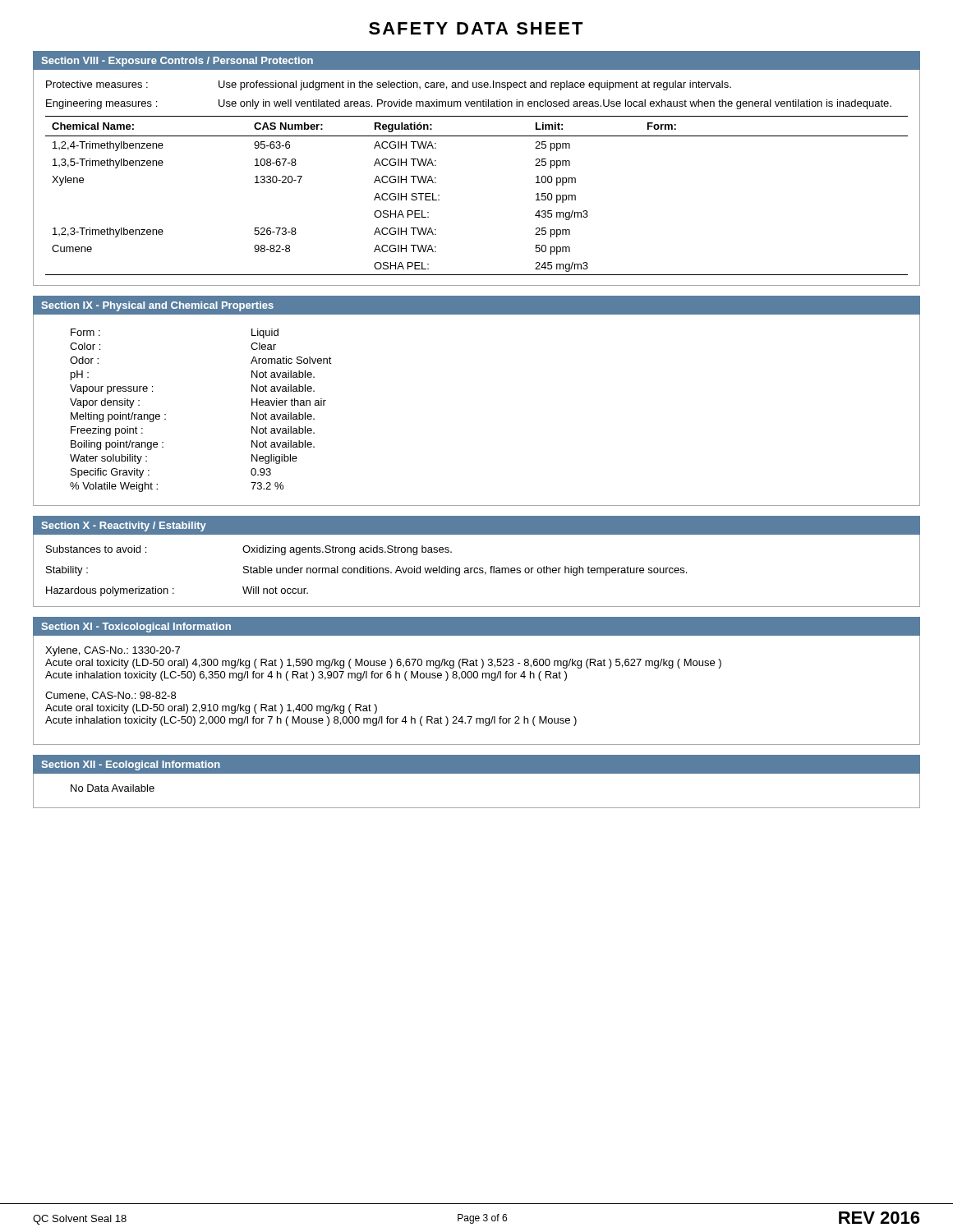
Task: Locate the section header with the text "Section VIII - Exposure Controls"
Action: pos(177,60)
